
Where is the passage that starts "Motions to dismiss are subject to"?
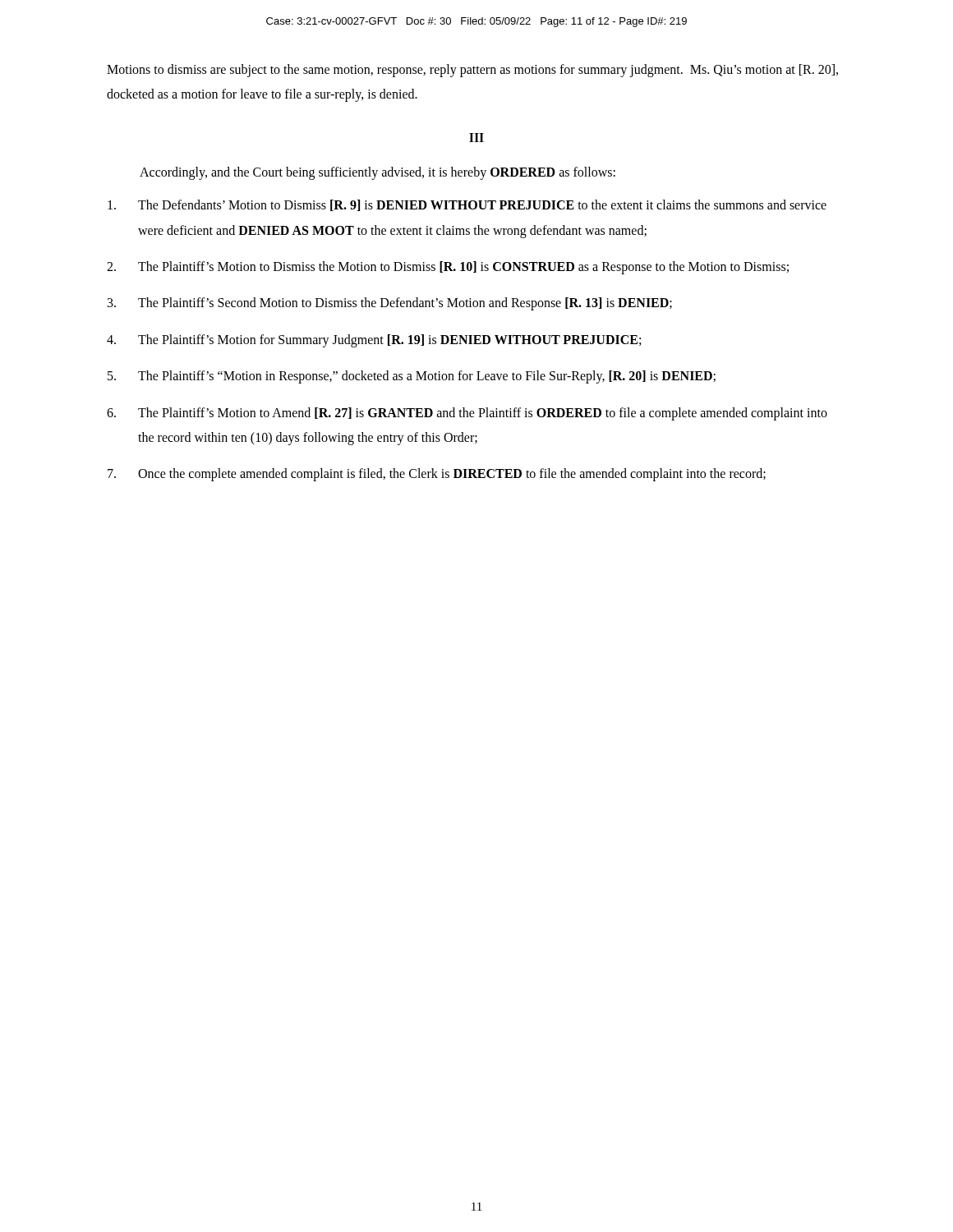(x=473, y=82)
